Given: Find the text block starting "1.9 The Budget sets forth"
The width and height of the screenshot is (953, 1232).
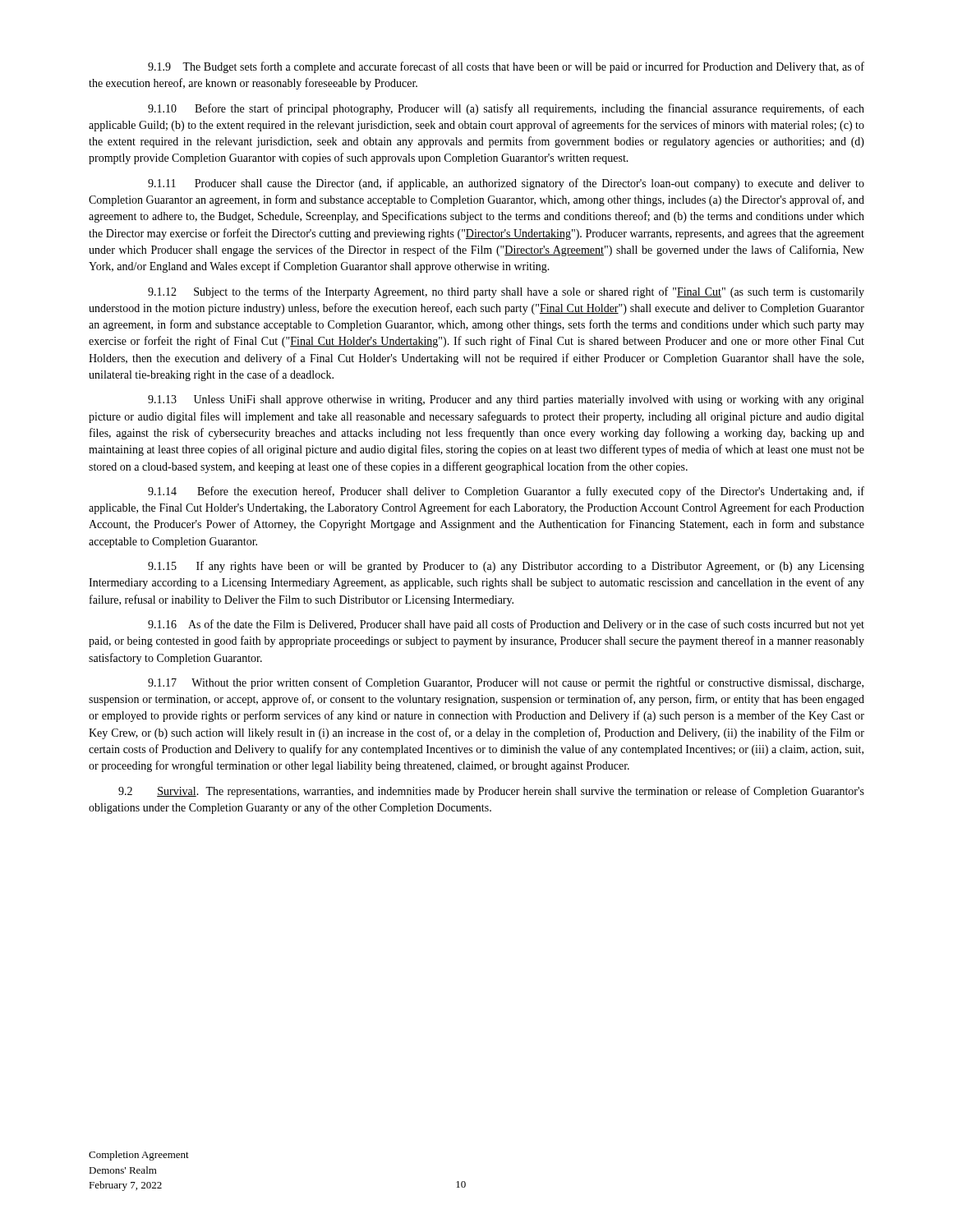Looking at the screenshot, I should [476, 75].
